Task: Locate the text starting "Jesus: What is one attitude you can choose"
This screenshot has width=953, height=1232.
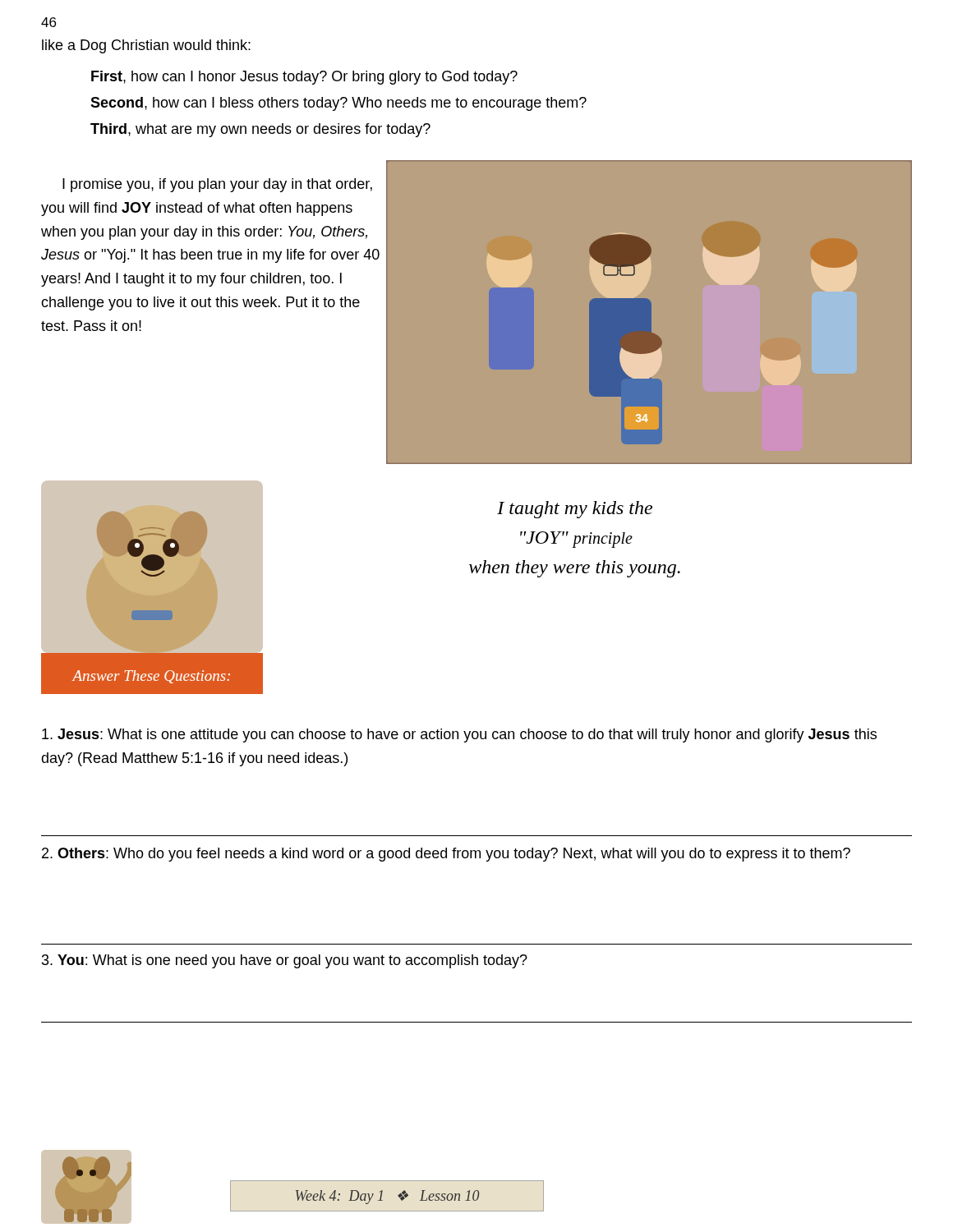Action: click(459, 746)
